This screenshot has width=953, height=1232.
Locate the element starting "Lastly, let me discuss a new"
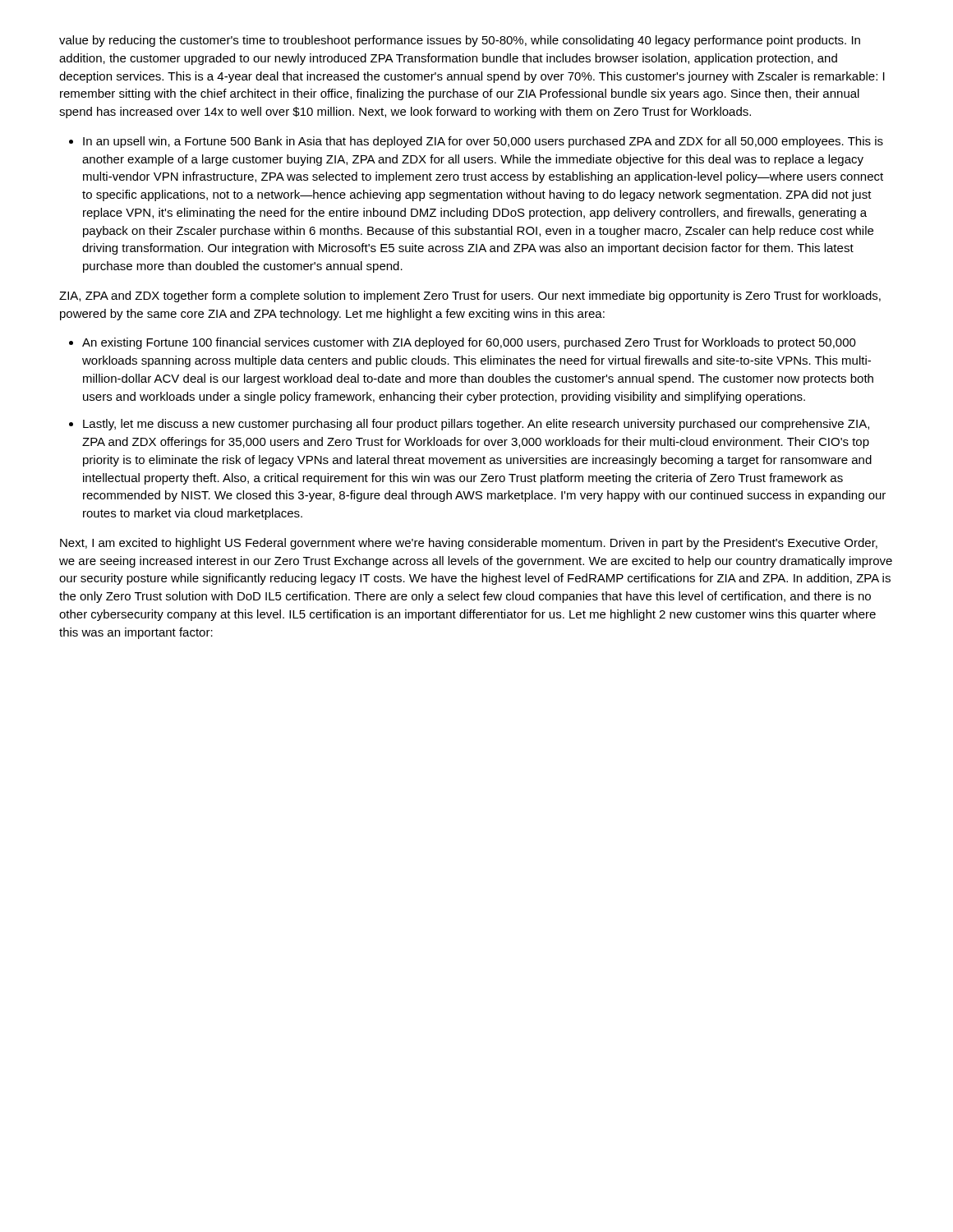(484, 468)
